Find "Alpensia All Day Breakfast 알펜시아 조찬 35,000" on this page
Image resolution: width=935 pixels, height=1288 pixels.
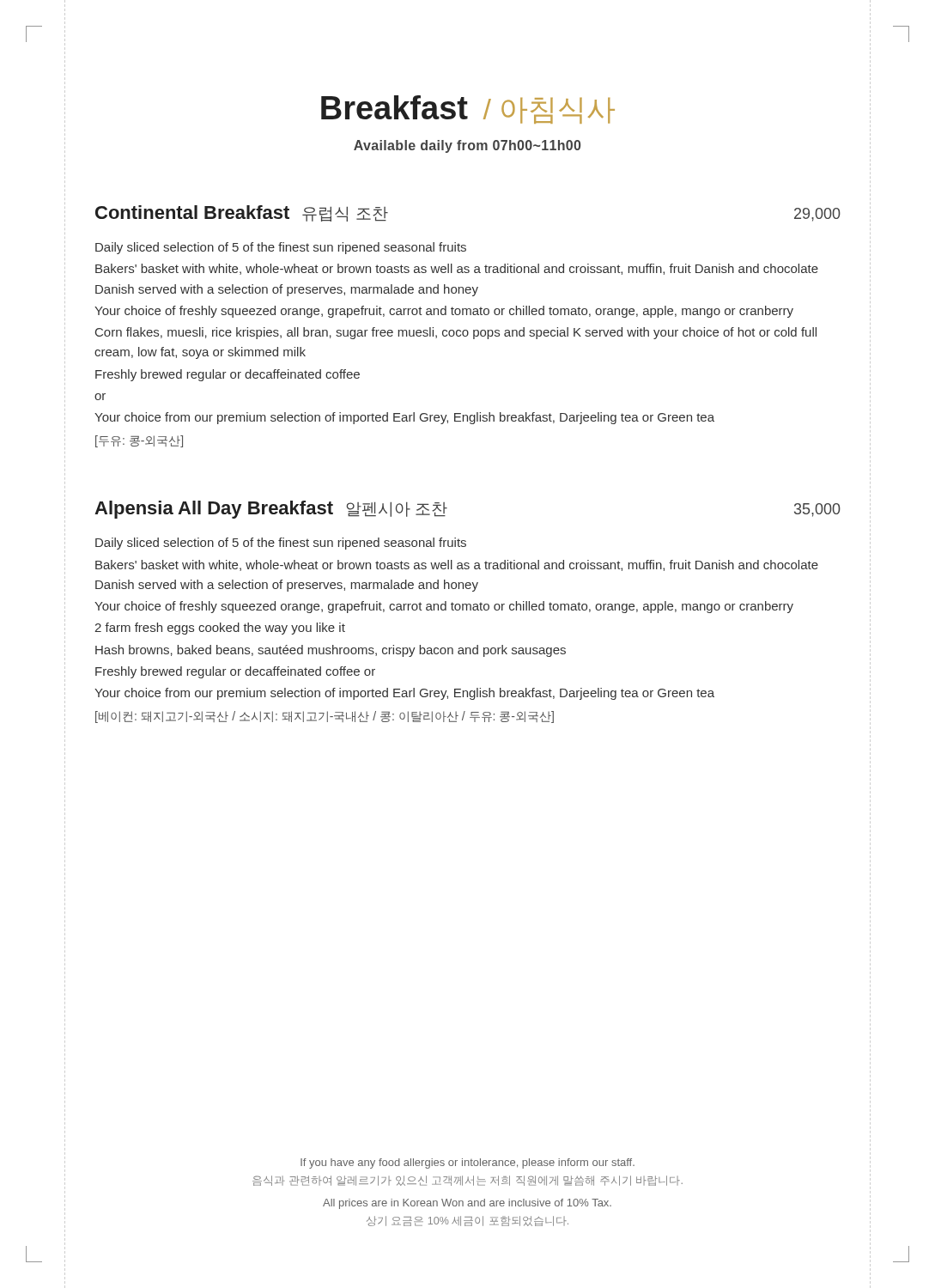[273, 510]
